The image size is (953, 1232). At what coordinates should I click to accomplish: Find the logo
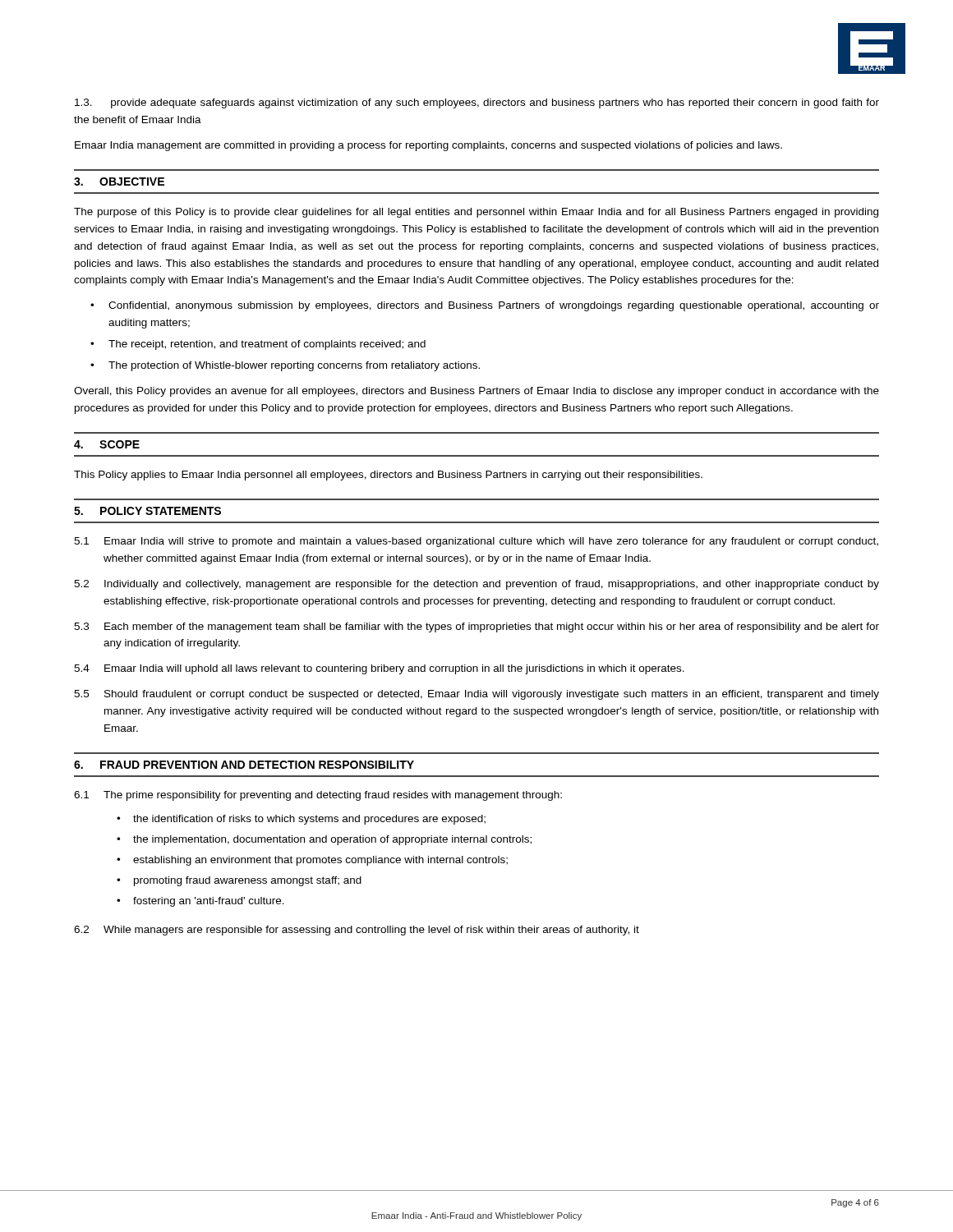coord(872,50)
